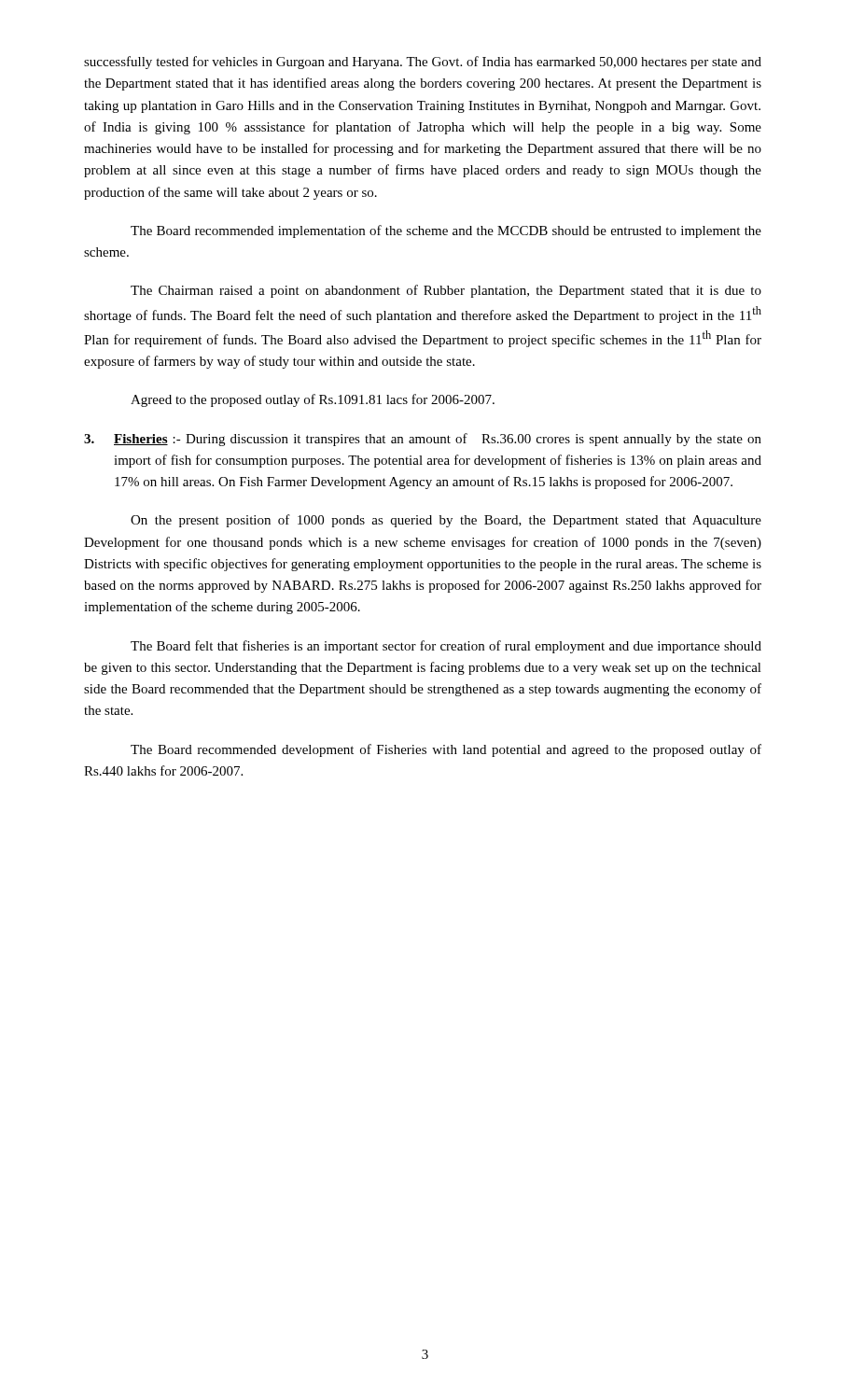Find the block on this page that starts "Agreed to the proposed outlay"
Screen dimensions: 1400x850
pos(313,400)
